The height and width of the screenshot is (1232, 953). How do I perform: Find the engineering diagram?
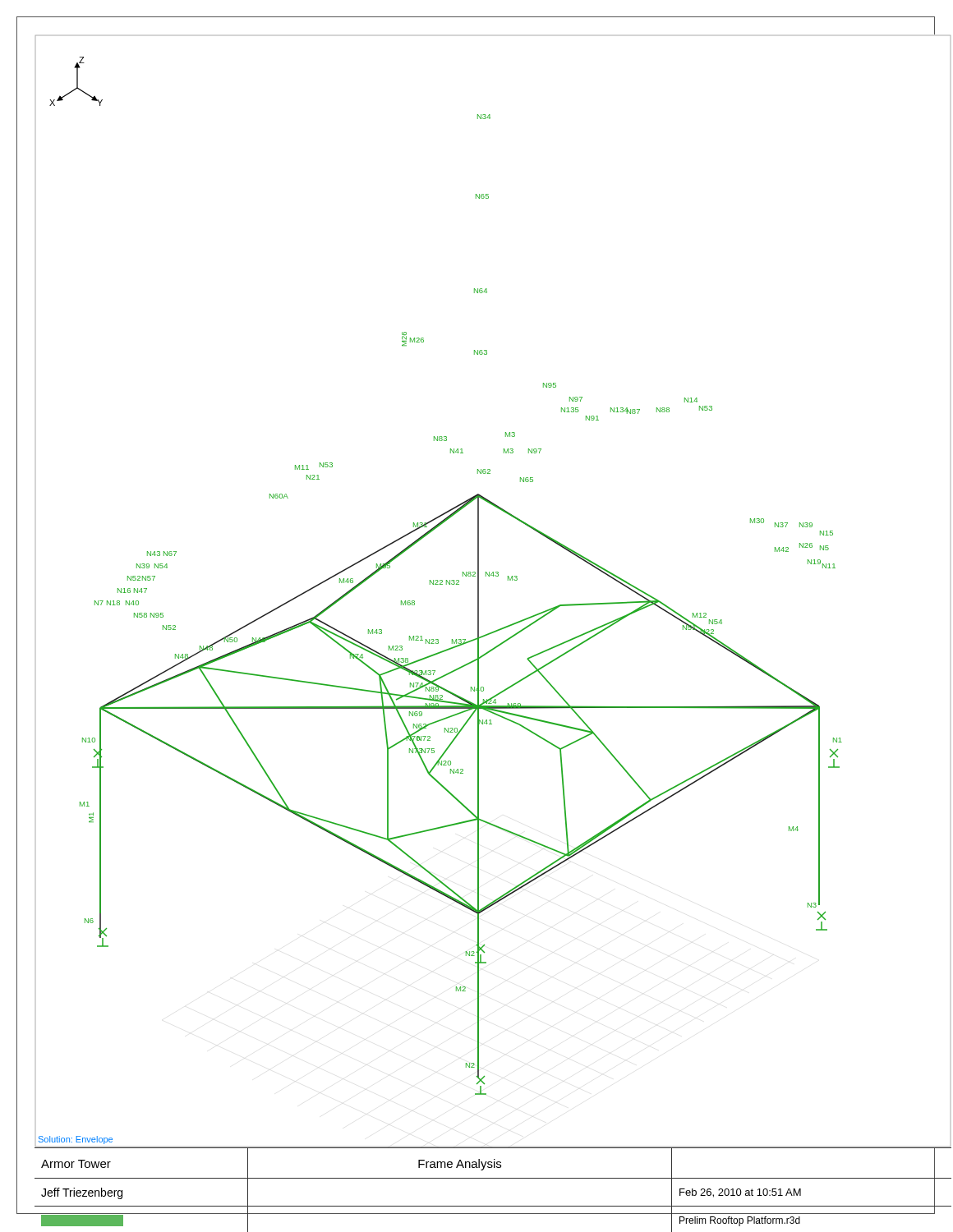(493, 591)
